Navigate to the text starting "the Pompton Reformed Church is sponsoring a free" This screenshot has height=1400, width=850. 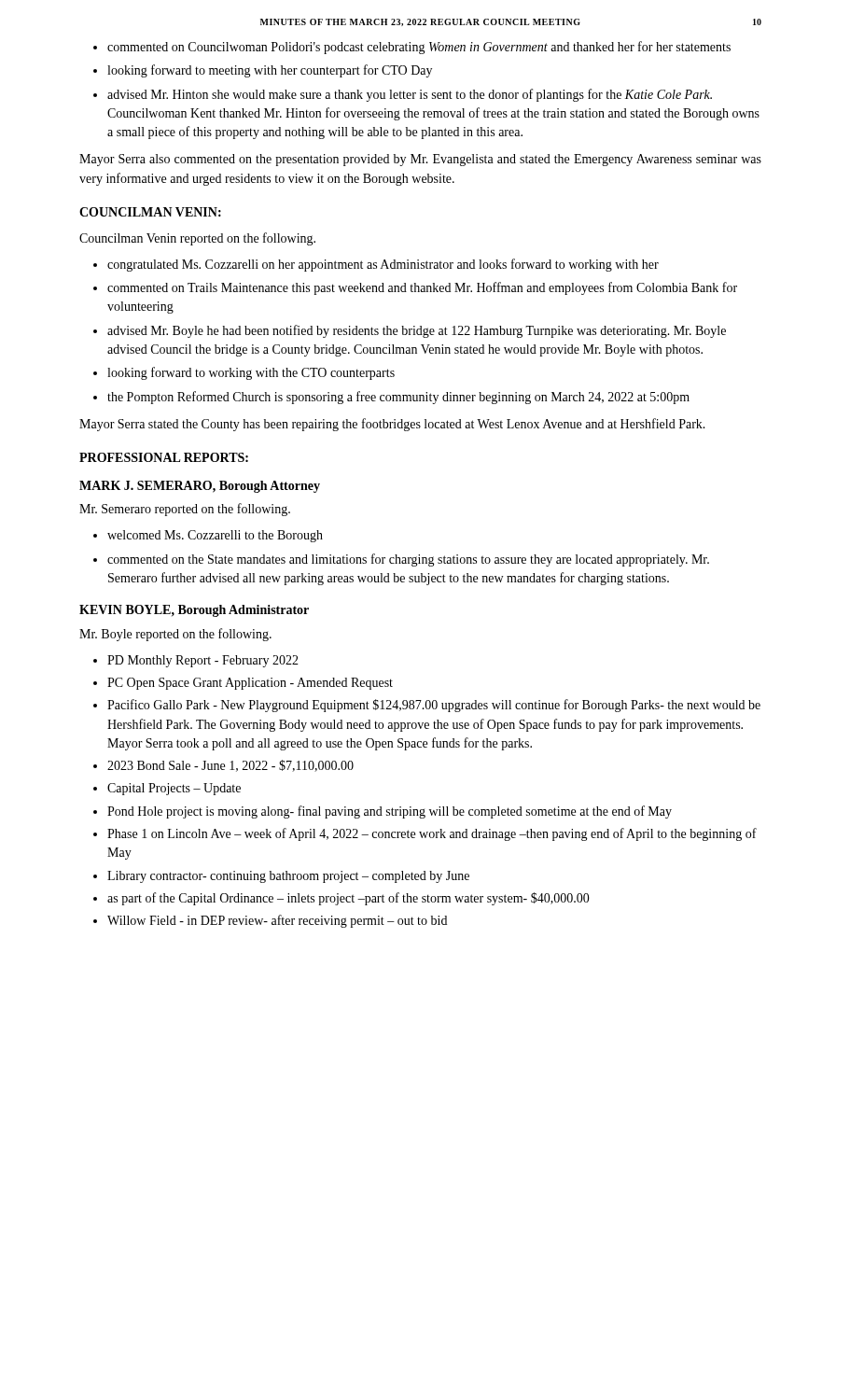coord(398,397)
